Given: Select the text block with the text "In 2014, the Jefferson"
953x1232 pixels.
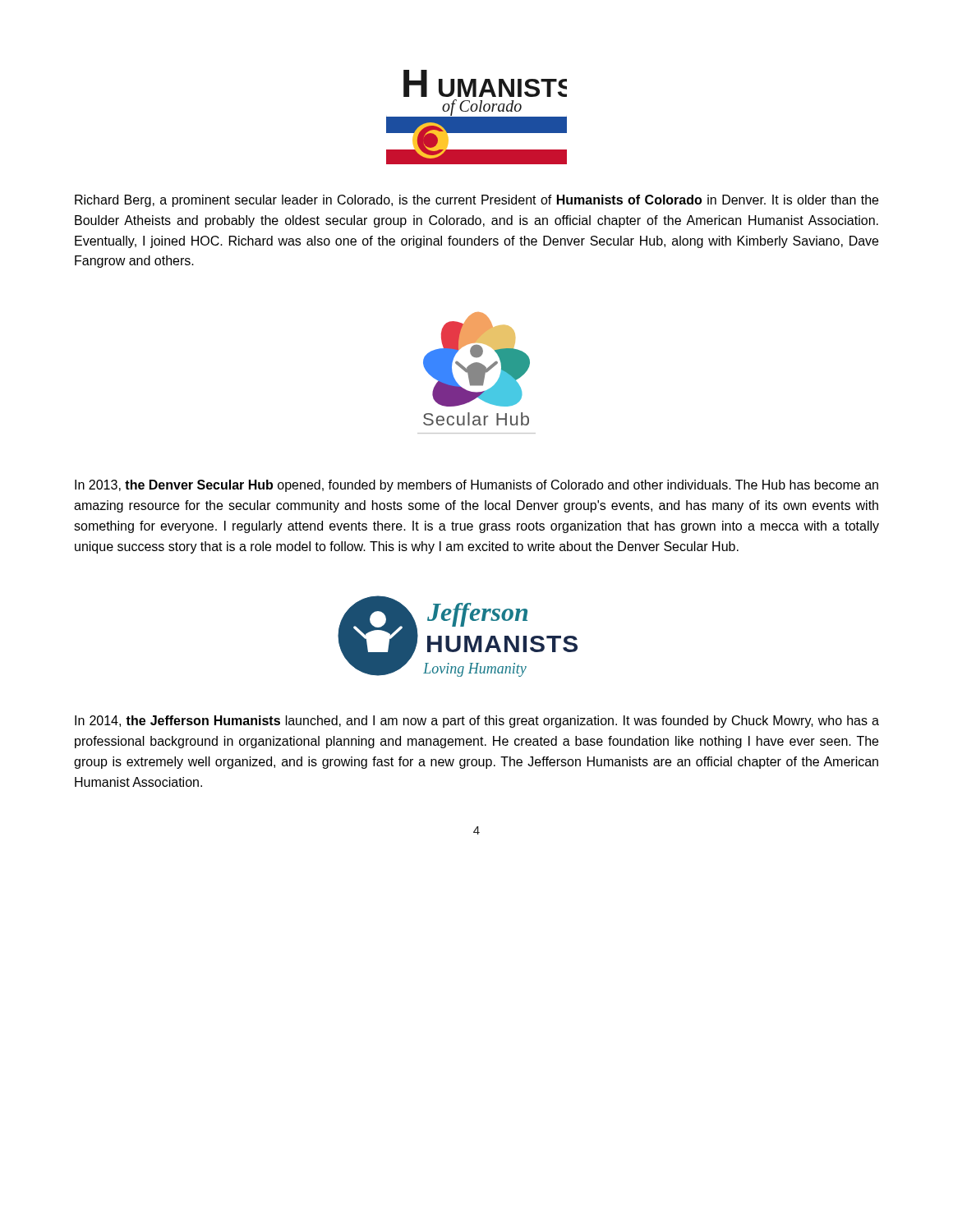Looking at the screenshot, I should [x=476, y=752].
